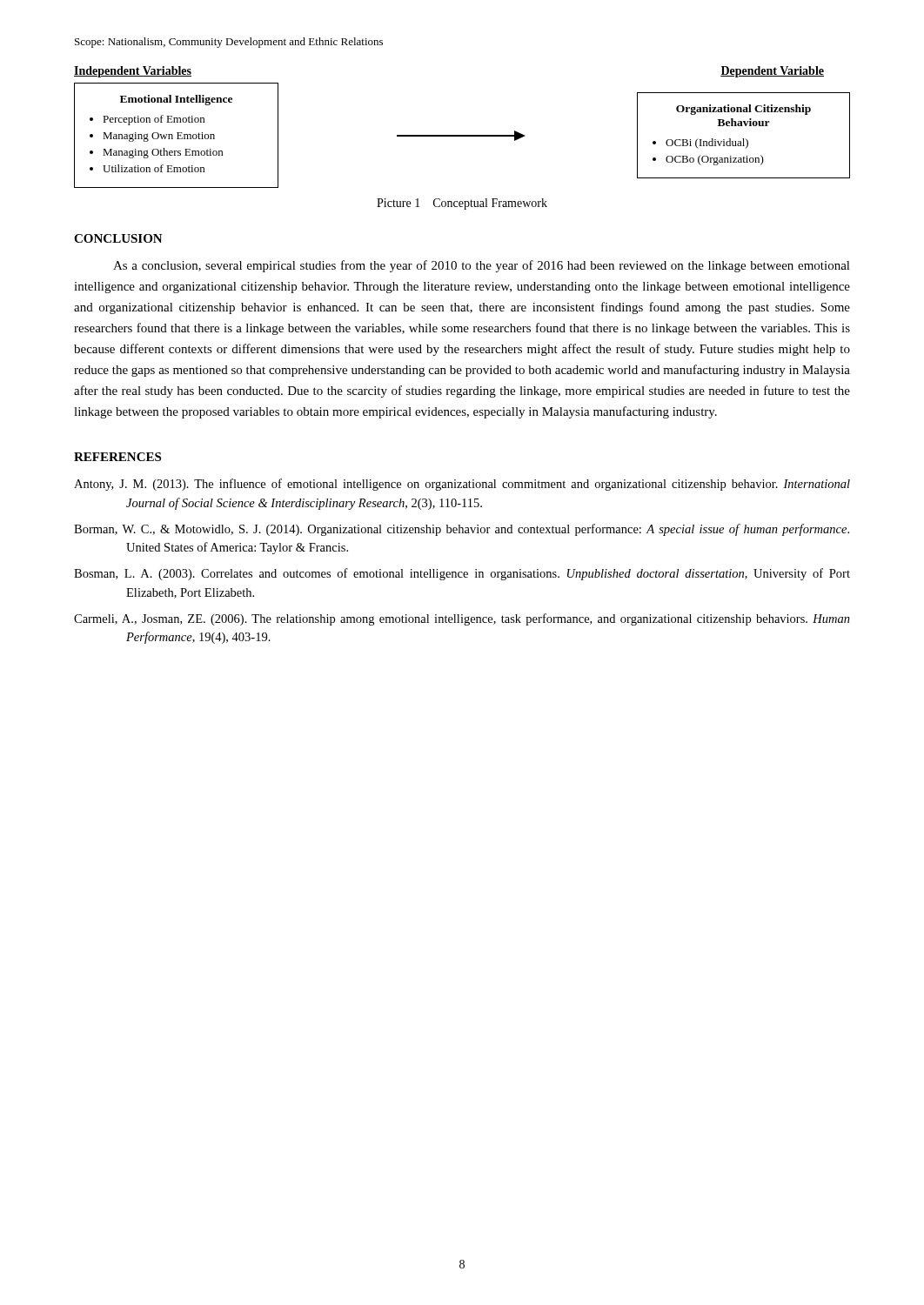Find the text starting "Antony, J. M. (2013). The influence of"
Viewport: 924px width, 1305px height.
tap(462, 493)
